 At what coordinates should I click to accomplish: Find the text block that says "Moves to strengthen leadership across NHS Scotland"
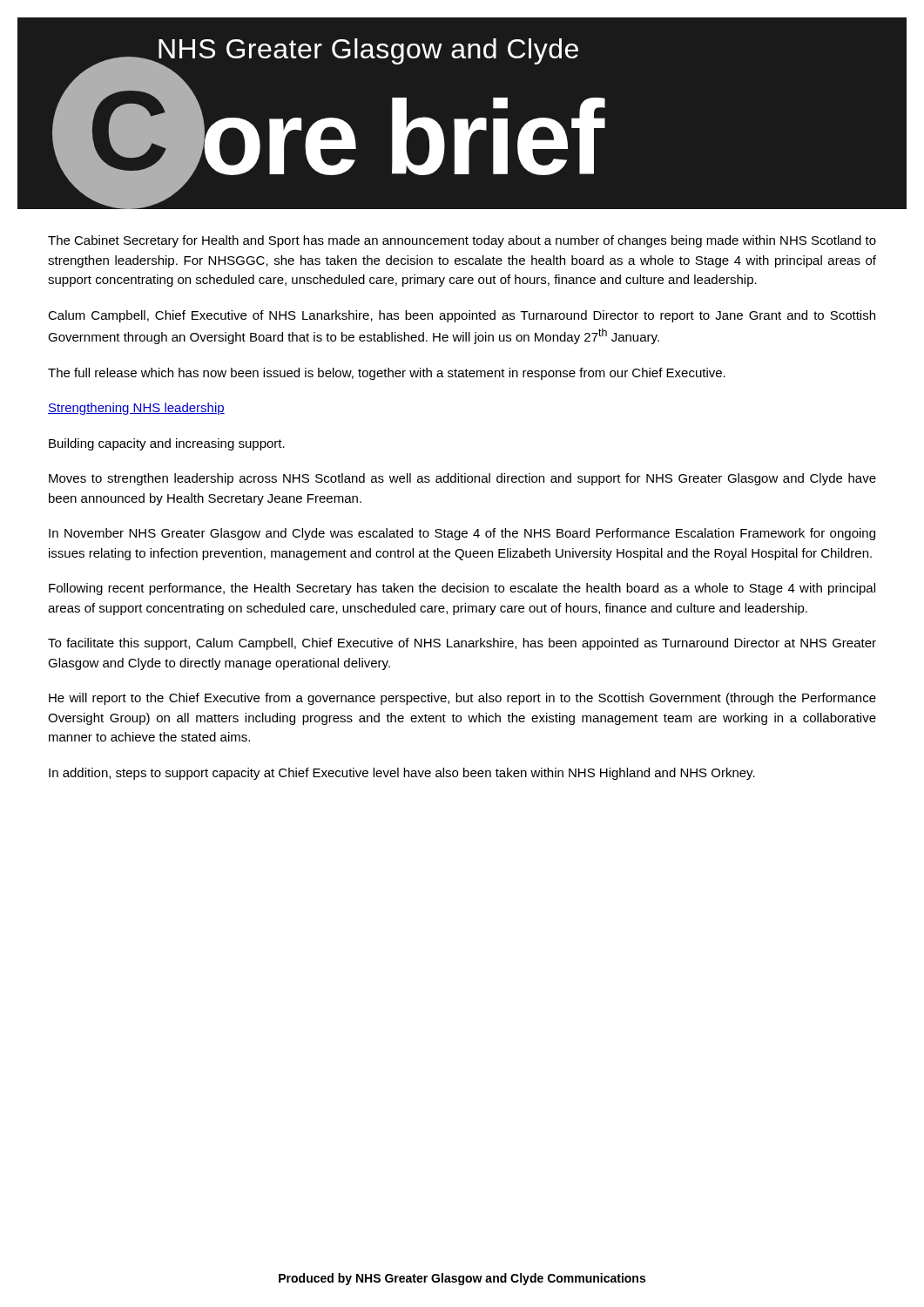pos(462,488)
